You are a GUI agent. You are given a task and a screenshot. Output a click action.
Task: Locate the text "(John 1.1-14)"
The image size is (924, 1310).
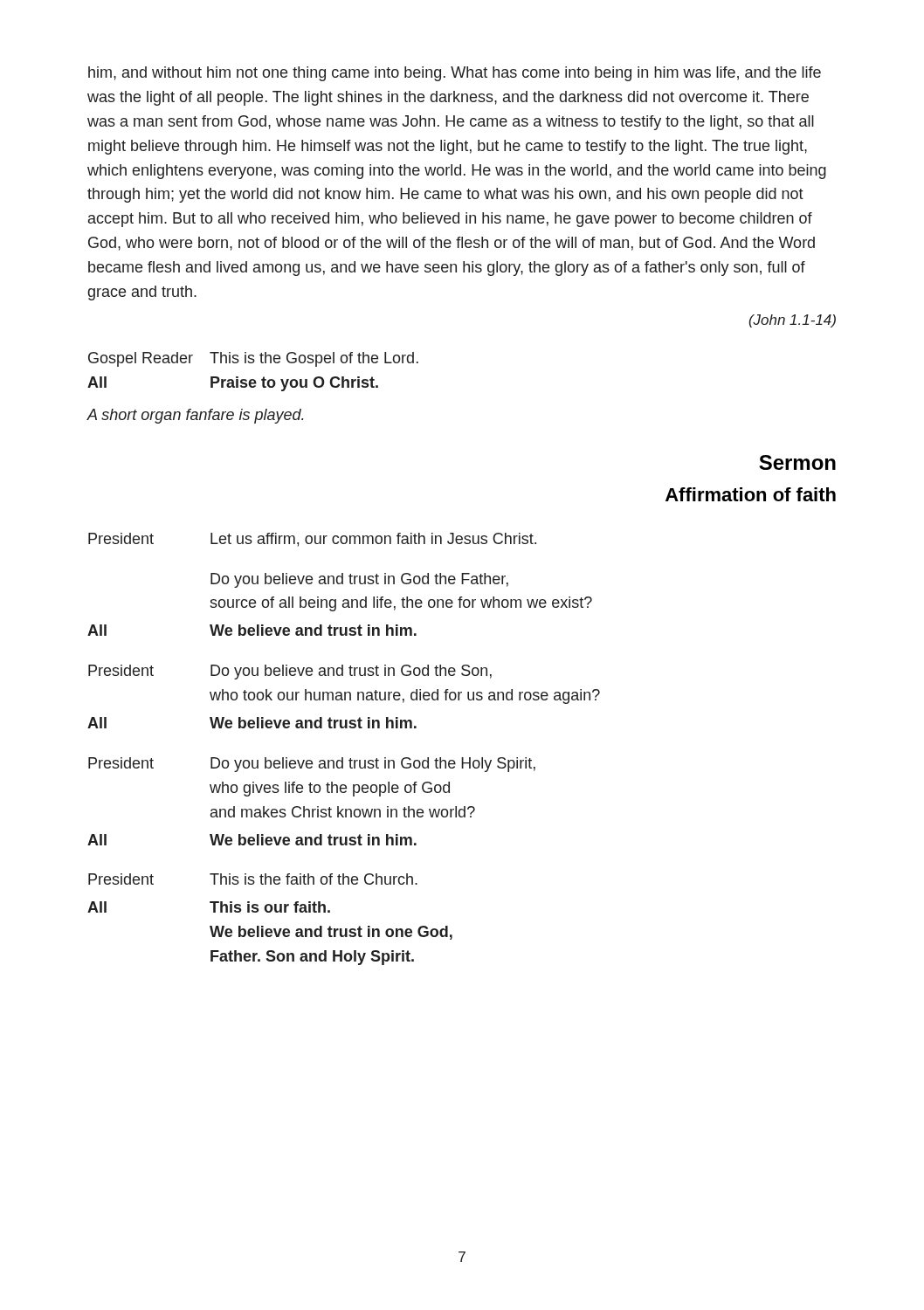click(793, 320)
